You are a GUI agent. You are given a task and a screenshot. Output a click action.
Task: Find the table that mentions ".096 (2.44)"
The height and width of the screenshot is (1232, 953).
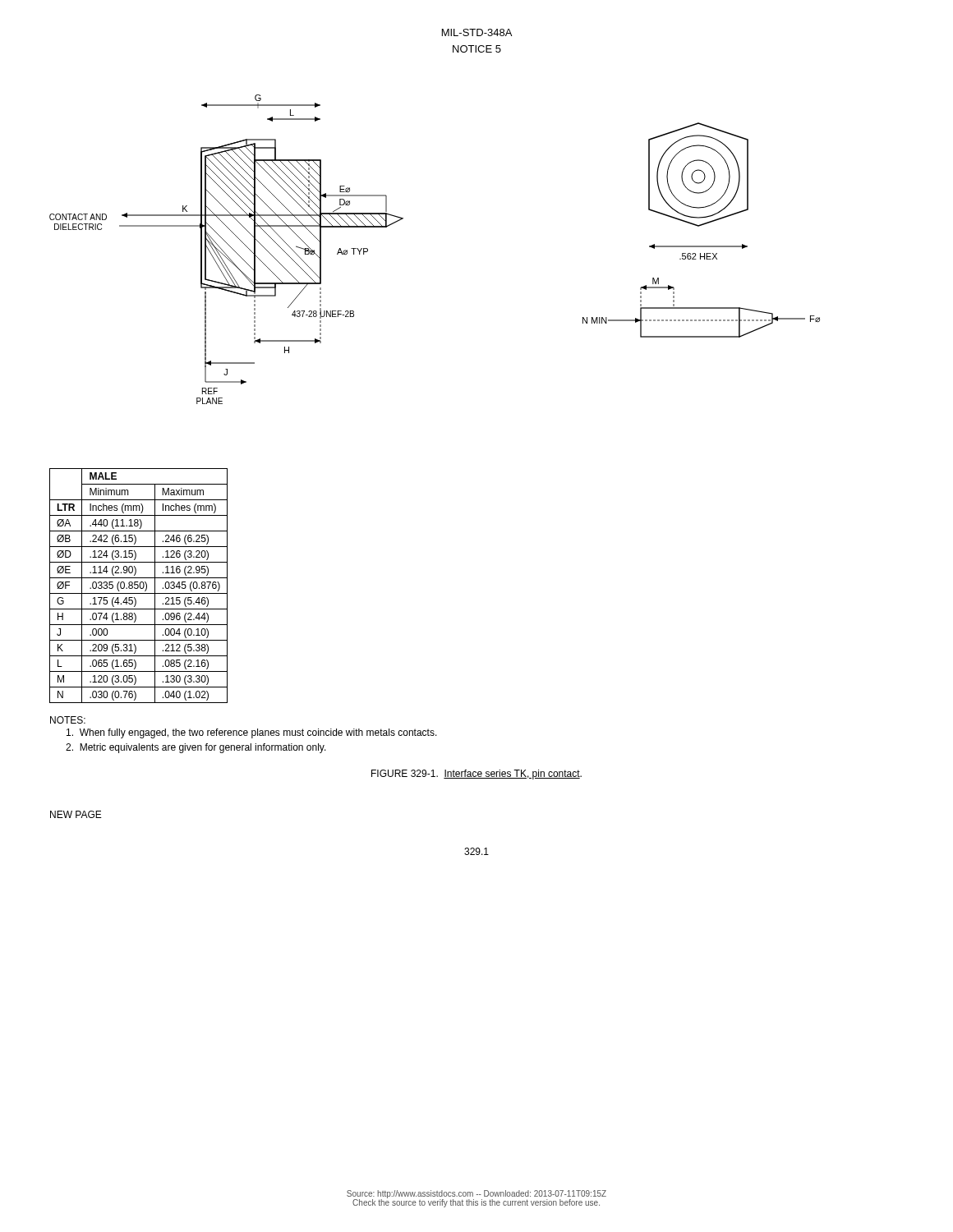coord(214,586)
